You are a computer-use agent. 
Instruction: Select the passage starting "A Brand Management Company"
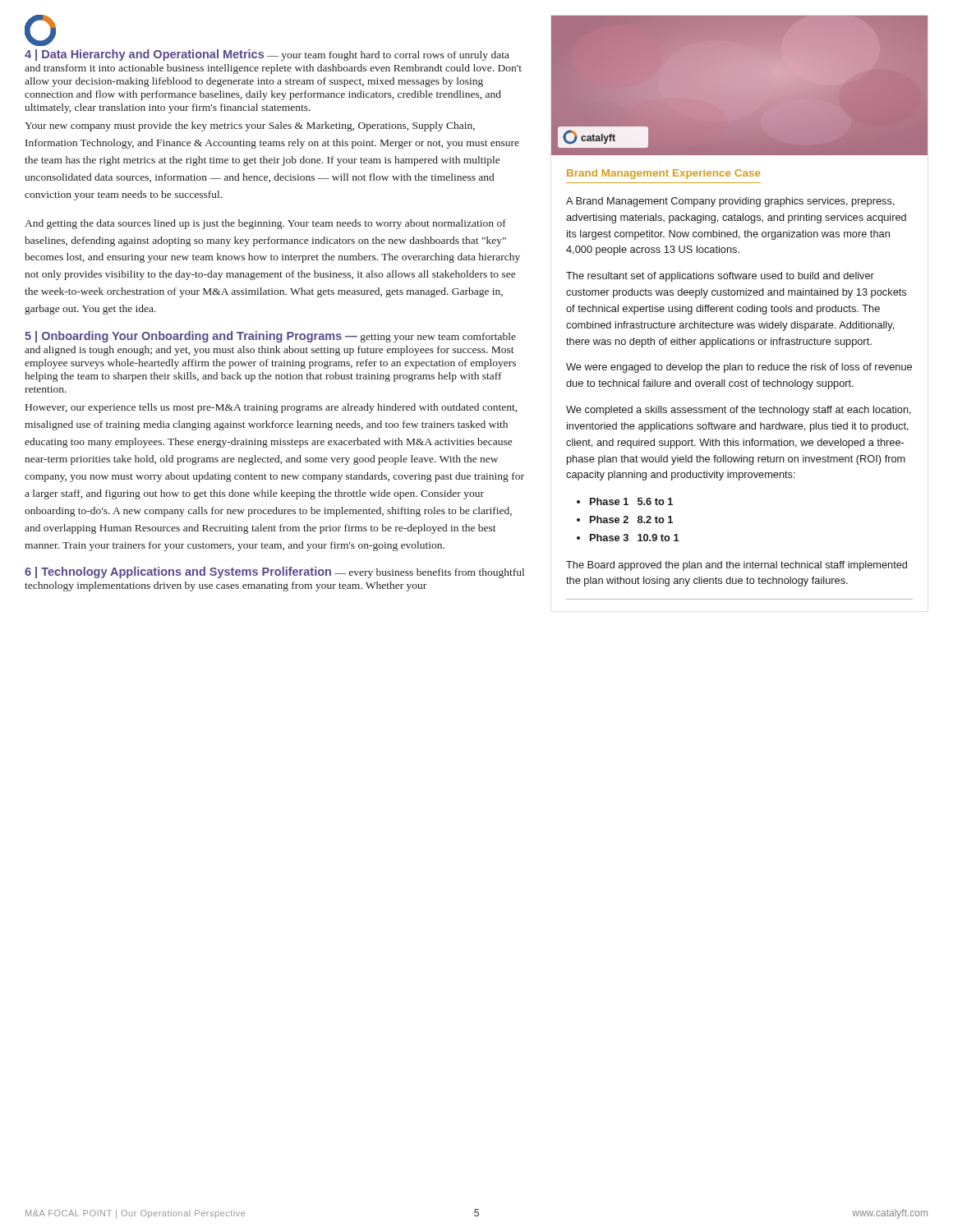pos(736,225)
